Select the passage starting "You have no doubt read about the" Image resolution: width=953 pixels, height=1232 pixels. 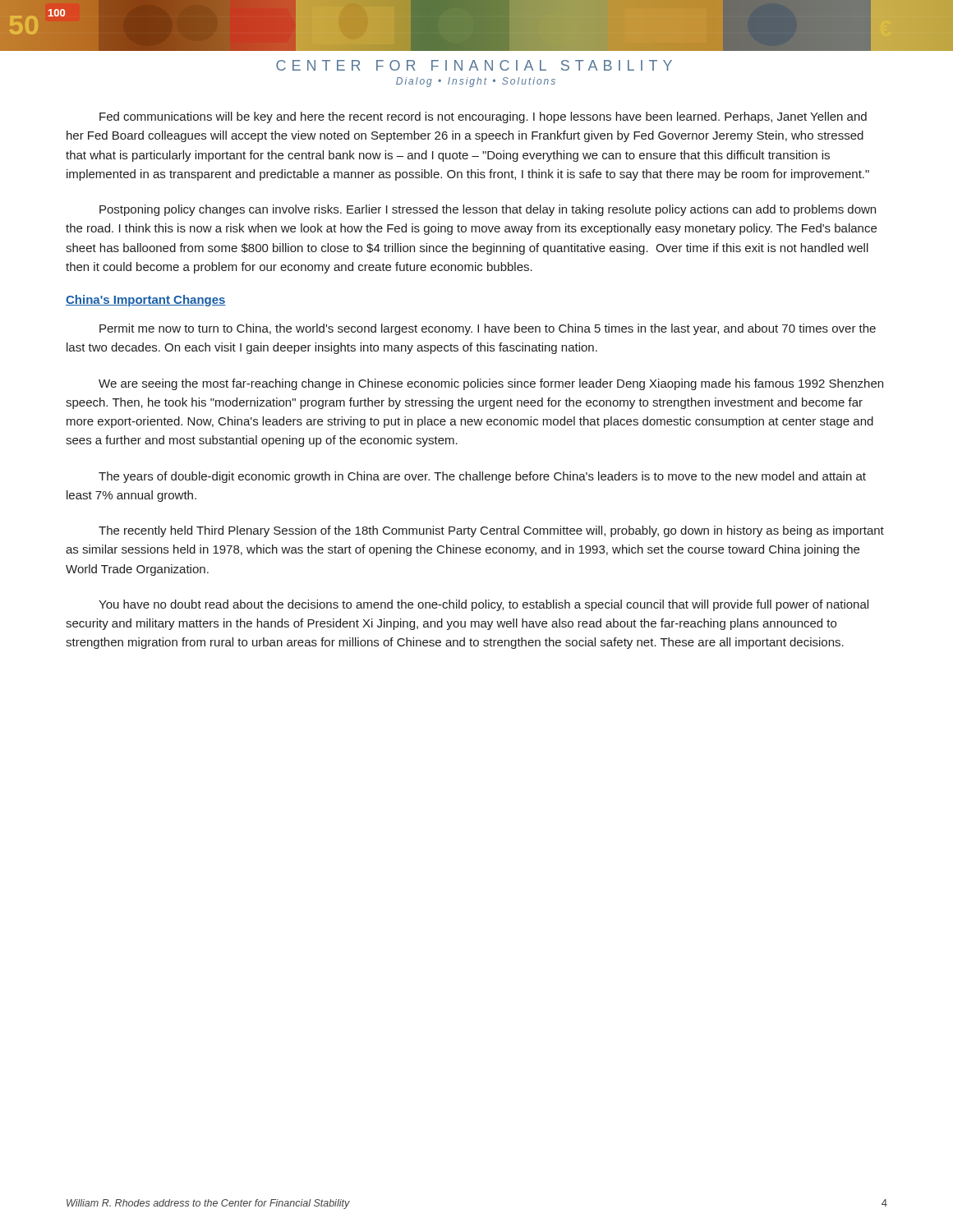pos(467,622)
